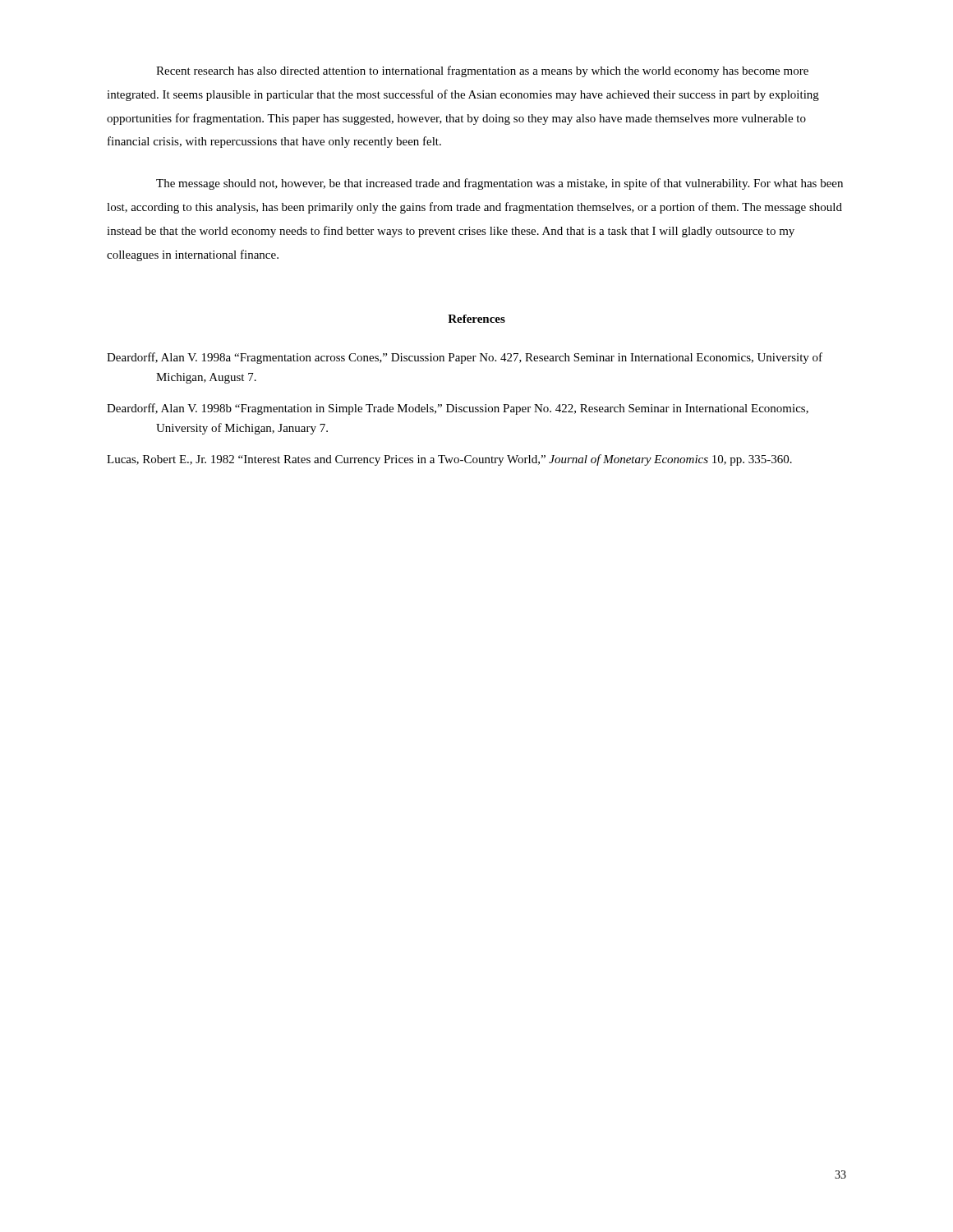Viewport: 953px width, 1232px height.
Task: Select the text block starting "Deardorff, Alan V. 1998a “Fragmentation across"
Action: click(x=465, y=367)
